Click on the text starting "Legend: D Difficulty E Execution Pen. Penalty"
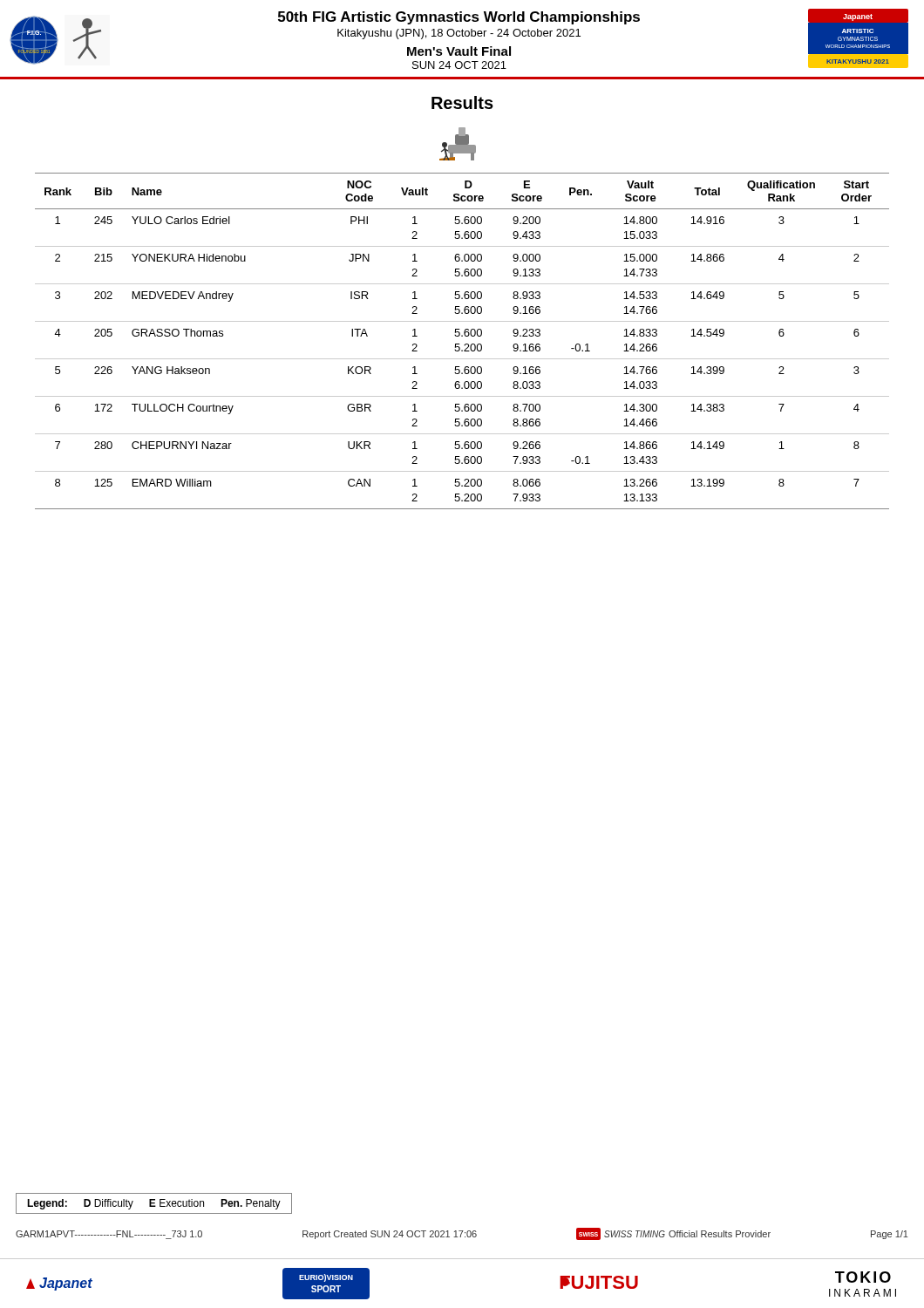 coord(154,1203)
